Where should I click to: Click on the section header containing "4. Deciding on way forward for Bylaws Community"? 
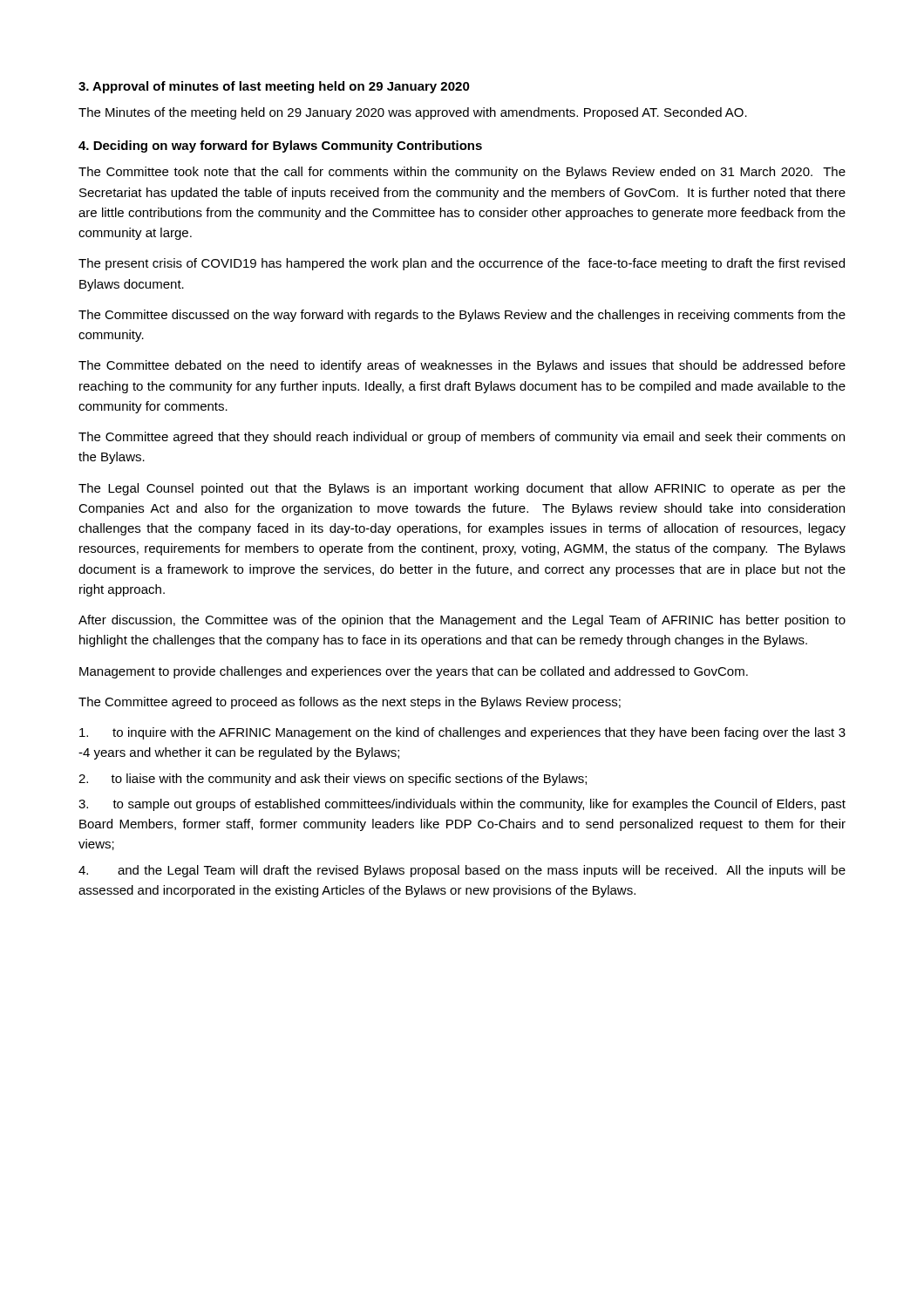click(x=280, y=145)
